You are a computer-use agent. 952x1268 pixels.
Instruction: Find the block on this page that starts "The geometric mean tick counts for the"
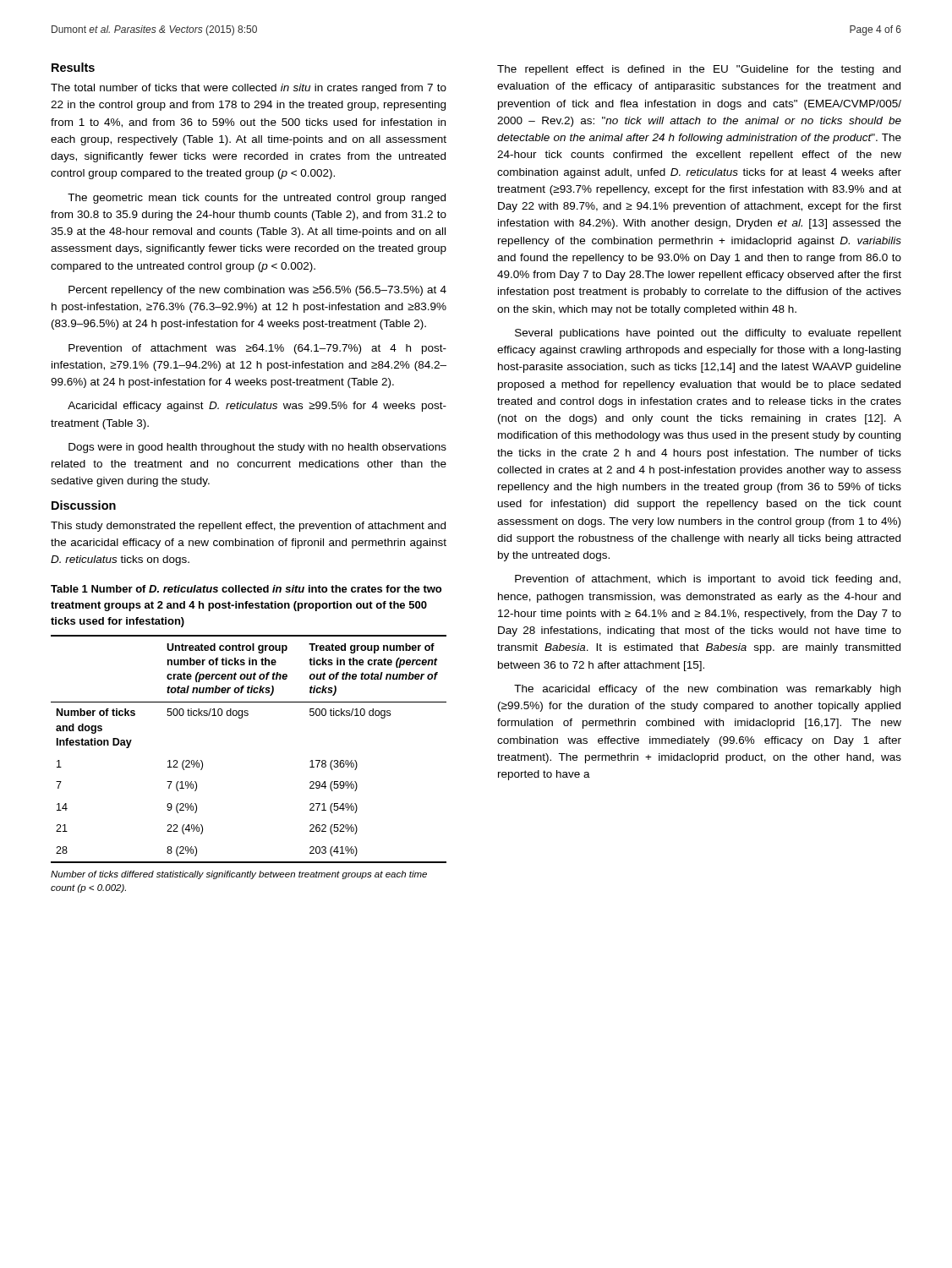tap(249, 232)
